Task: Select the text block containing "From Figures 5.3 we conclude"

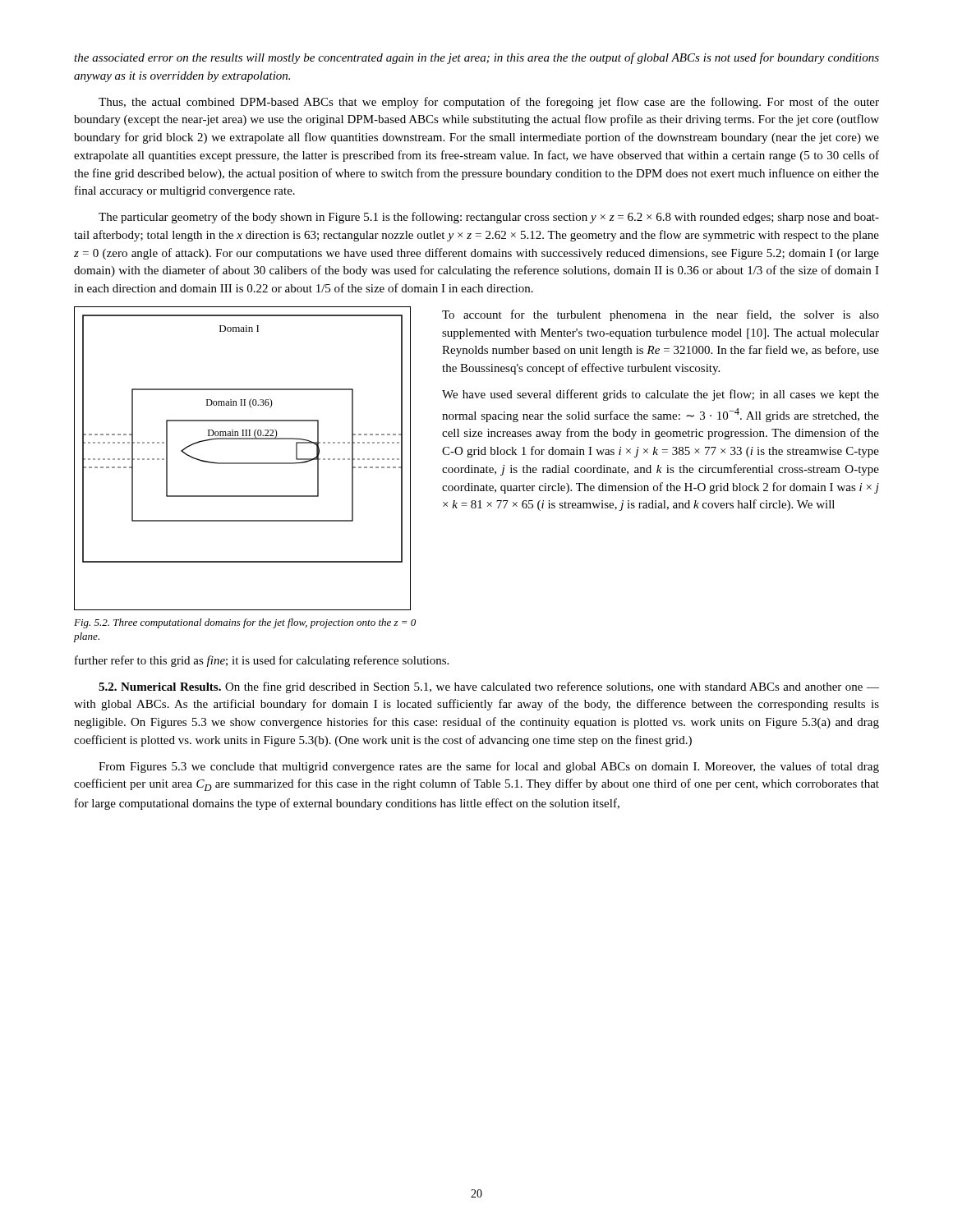Action: point(476,786)
